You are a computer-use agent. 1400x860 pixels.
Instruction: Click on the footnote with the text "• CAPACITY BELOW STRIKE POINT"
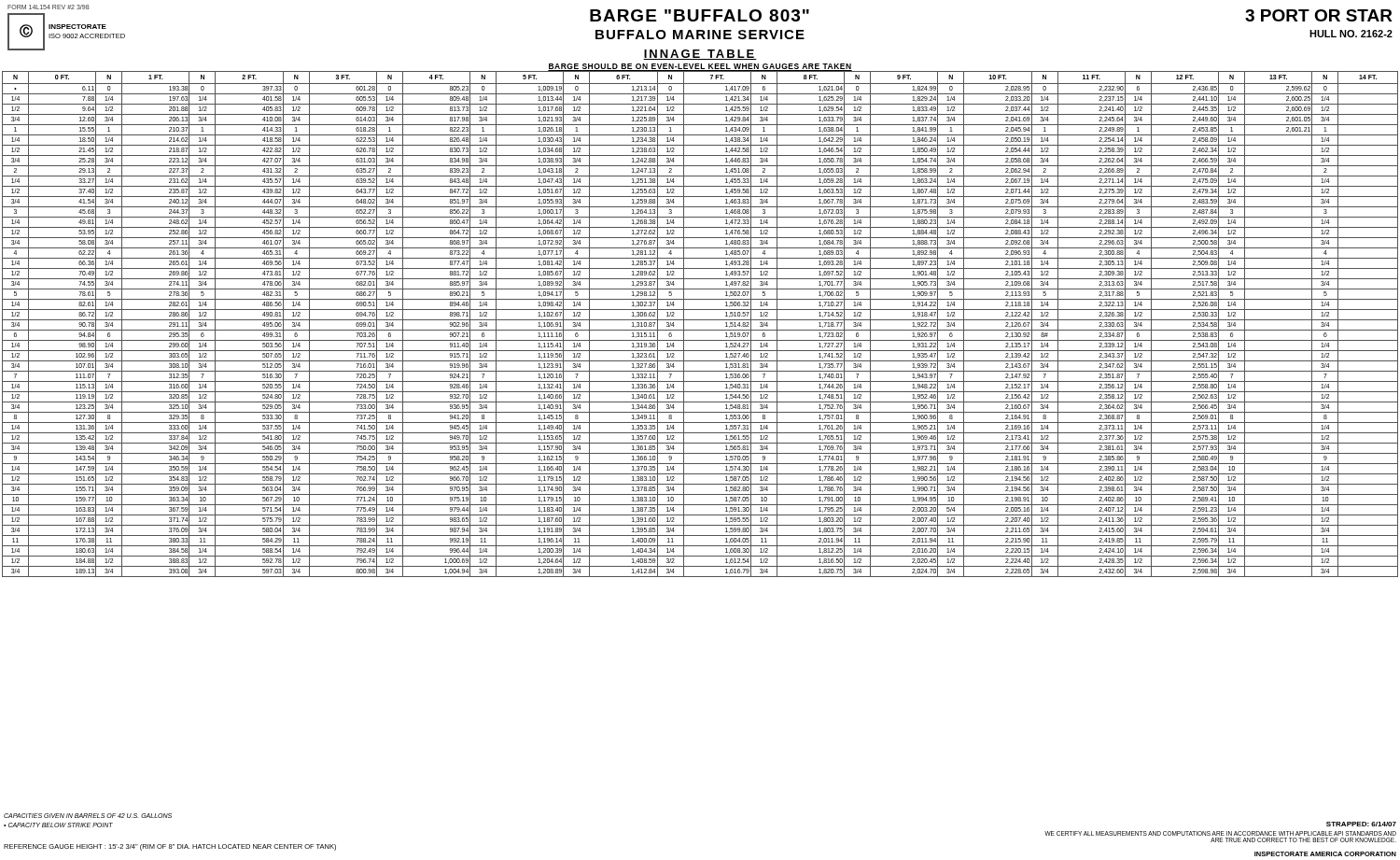[x=58, y=825]
